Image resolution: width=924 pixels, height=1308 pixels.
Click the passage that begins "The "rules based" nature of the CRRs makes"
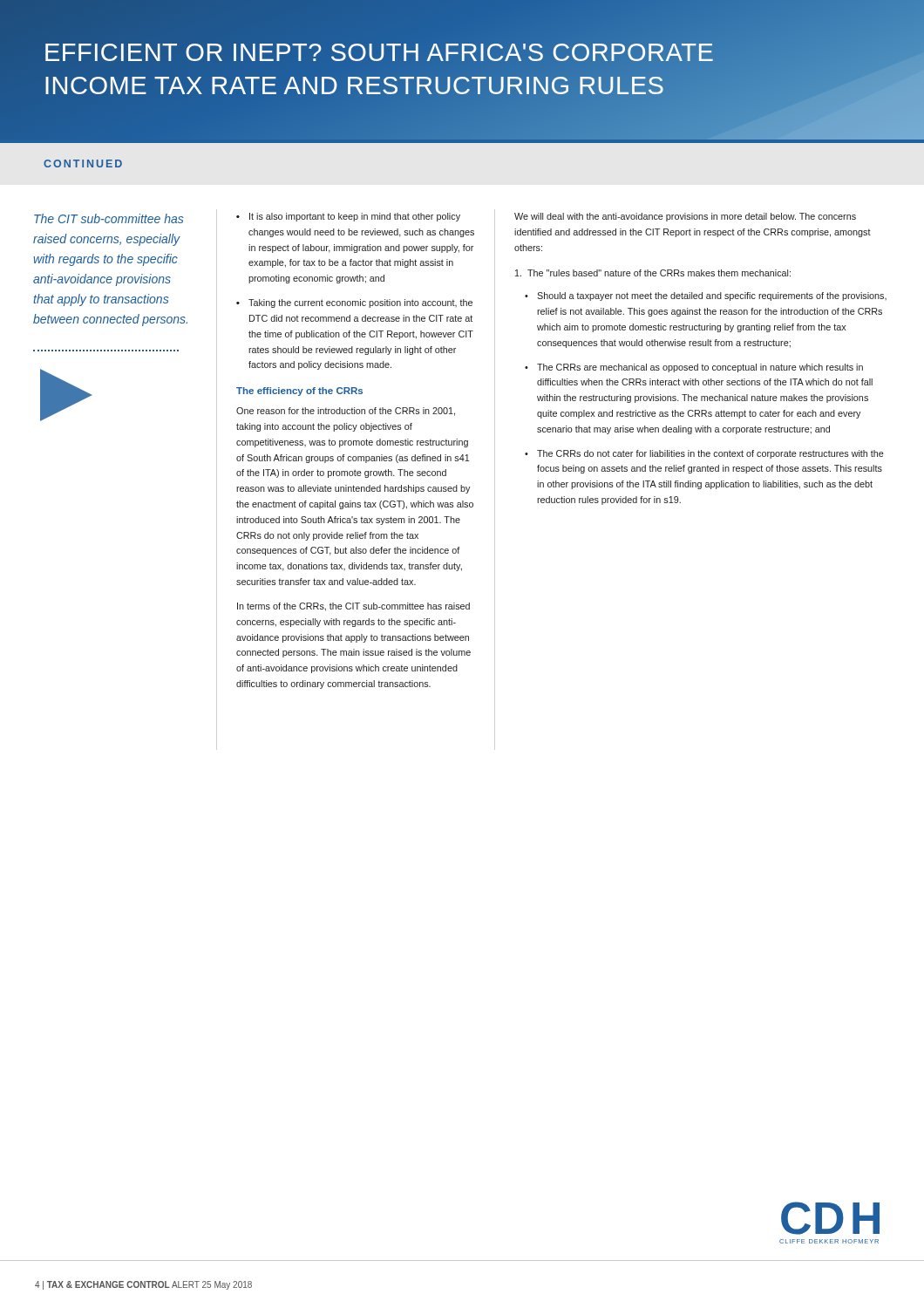point(653,274)
